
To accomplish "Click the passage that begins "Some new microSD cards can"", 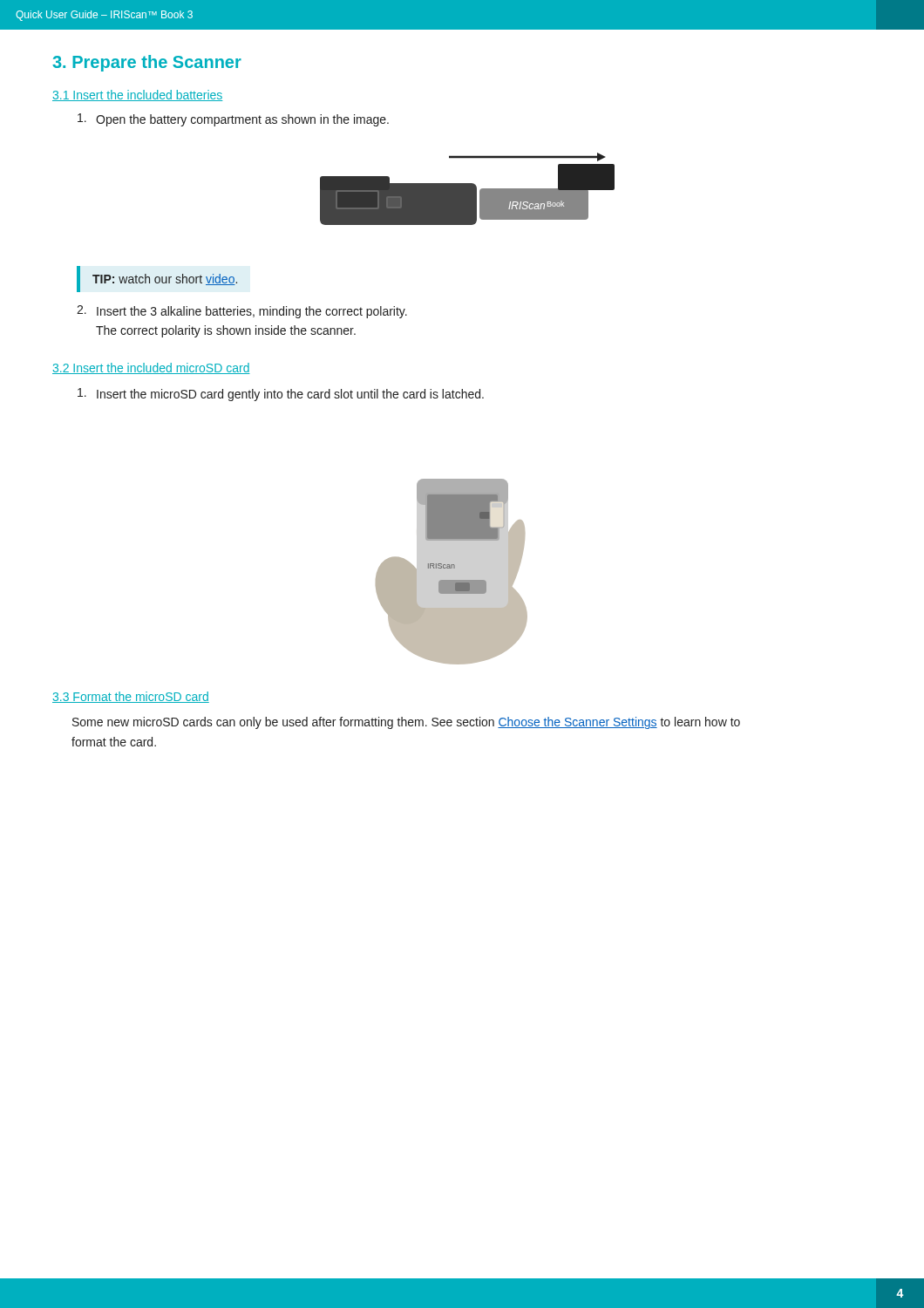I will (x=406, y=732).
